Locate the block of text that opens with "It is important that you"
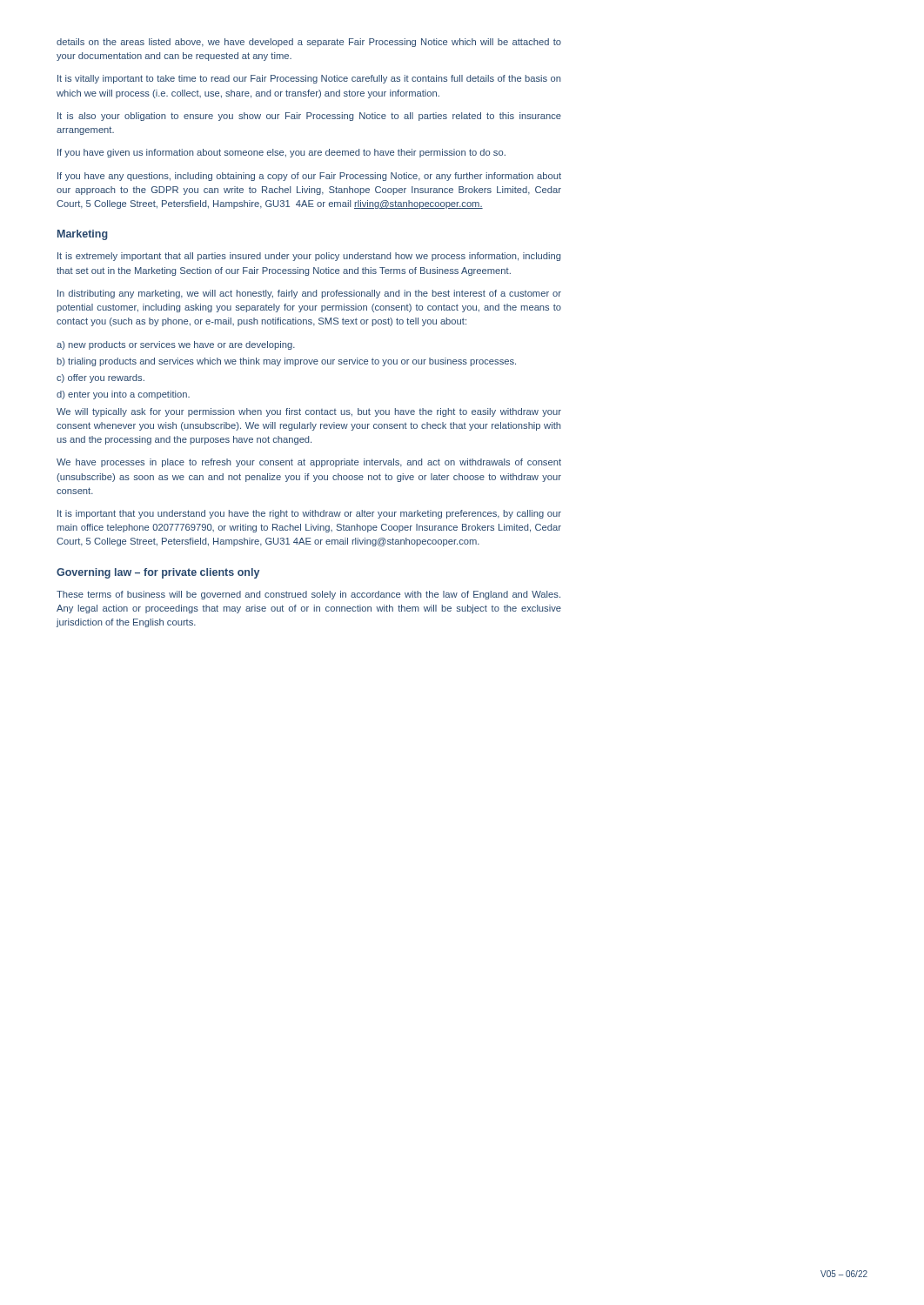Image resolution: width=924 pixels, height=1305 pixels. [309, 528]
